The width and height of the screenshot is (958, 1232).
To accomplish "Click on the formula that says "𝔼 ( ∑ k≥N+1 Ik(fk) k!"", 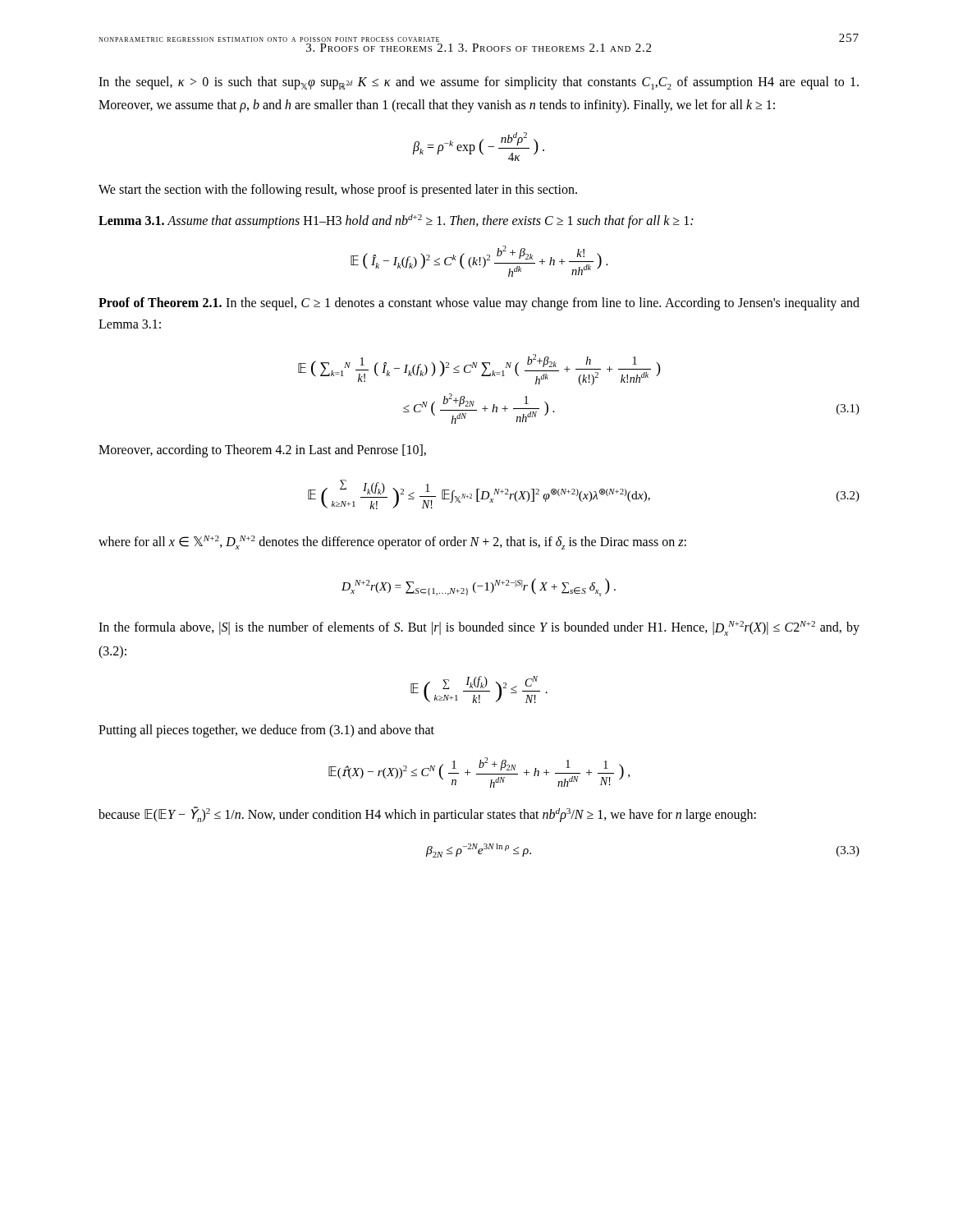I will point(479,495).
